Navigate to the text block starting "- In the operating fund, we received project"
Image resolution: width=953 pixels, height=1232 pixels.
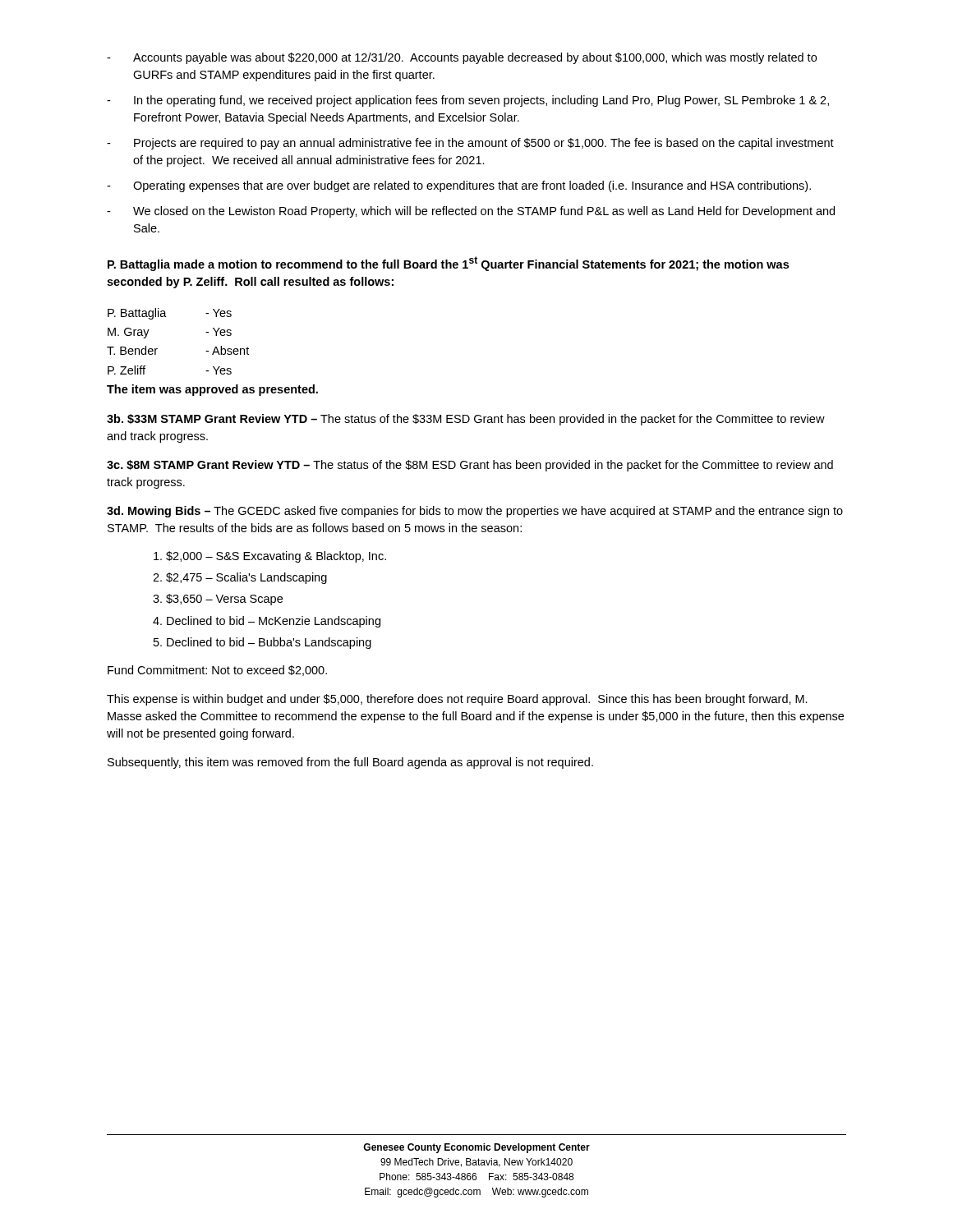point(476,109)
